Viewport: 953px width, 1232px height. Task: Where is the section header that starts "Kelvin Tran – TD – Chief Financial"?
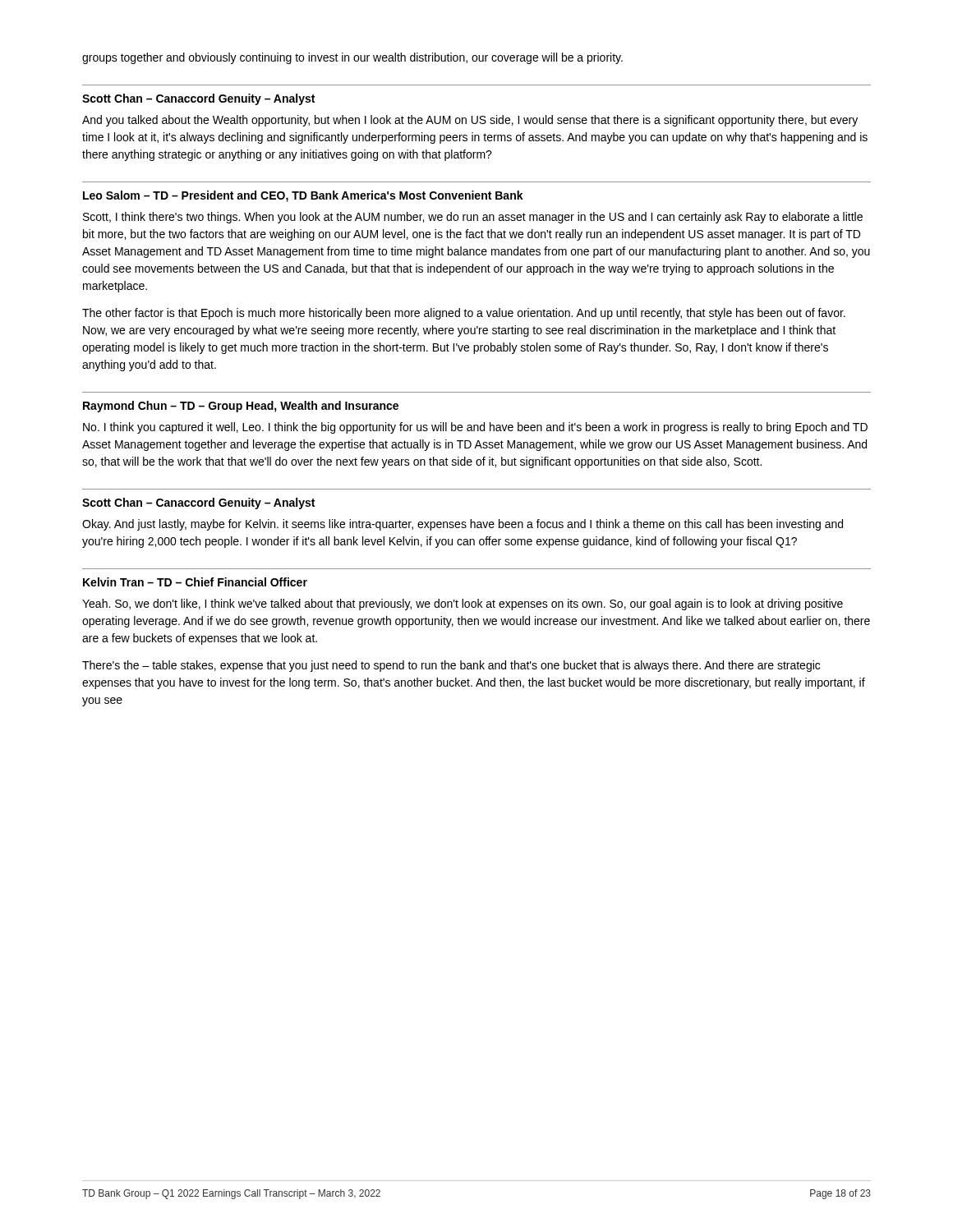(x=195, y=582)
